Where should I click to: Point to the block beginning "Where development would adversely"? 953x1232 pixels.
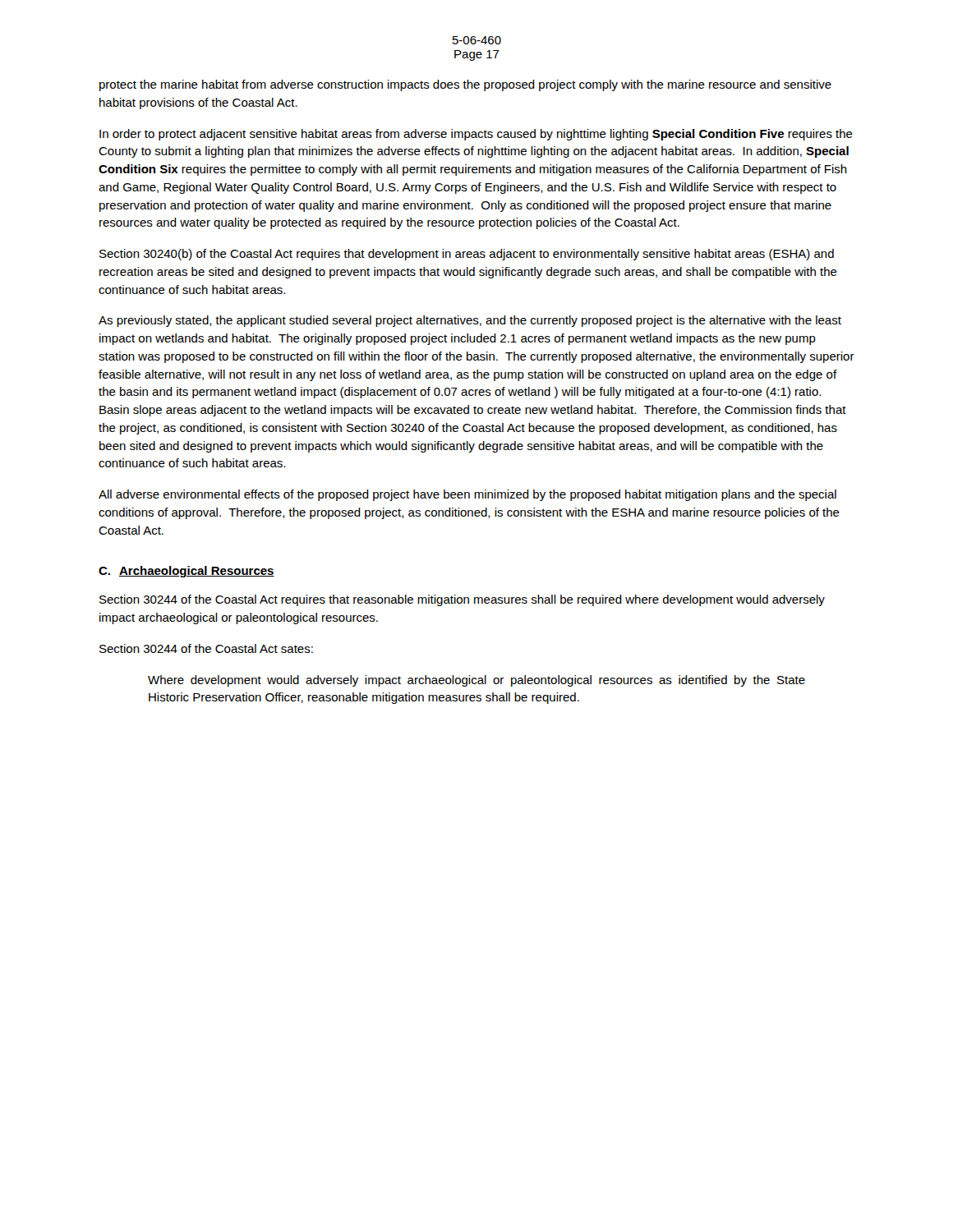point(476,688)
